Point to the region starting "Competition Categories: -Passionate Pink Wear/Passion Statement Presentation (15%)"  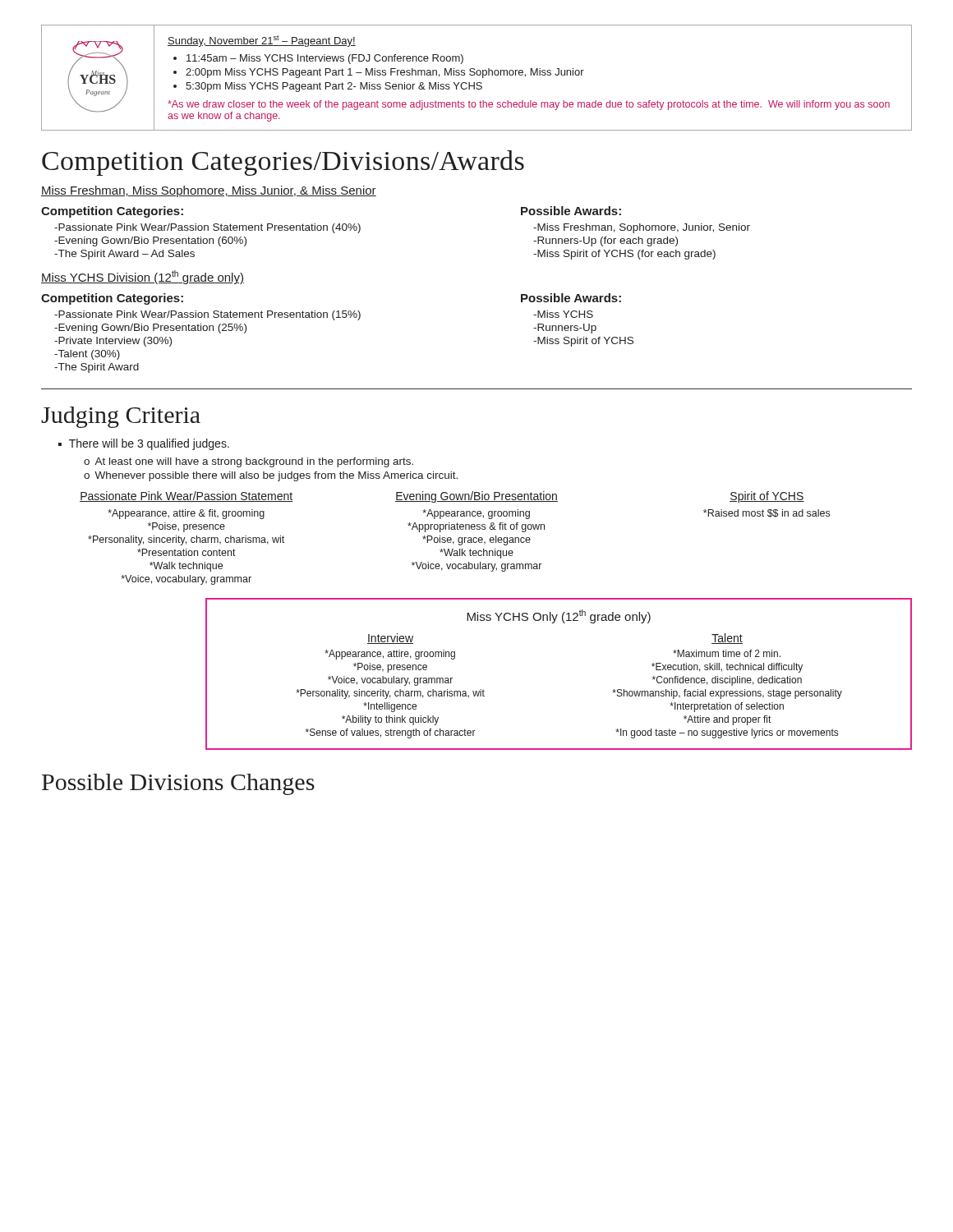(112, 299)
